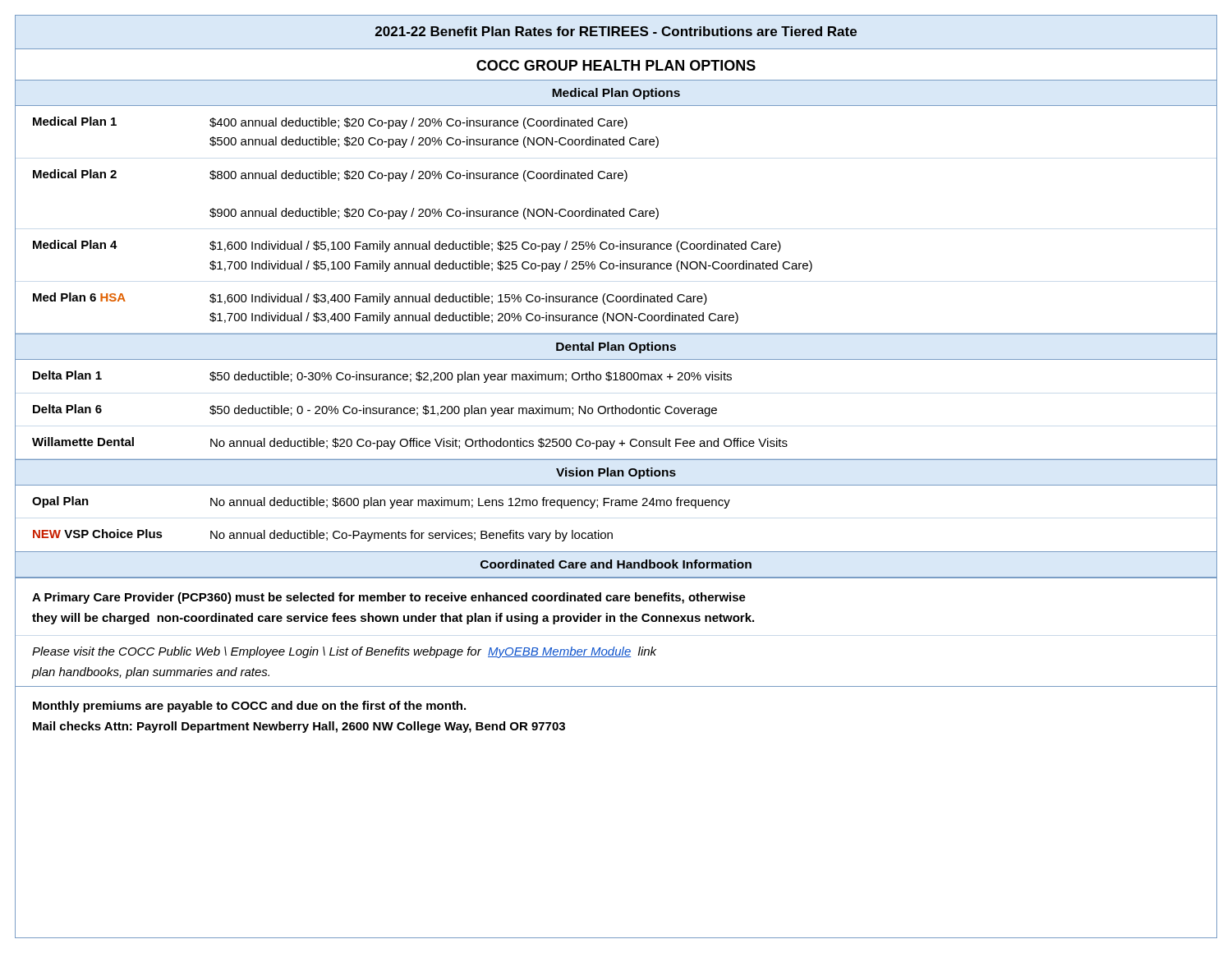Find the text block with the text "Delta Plan 6 $50 deductible; 0 - 20%"
The width and height of the screenshot is (1232, 953).
click(x=616, y=409)
